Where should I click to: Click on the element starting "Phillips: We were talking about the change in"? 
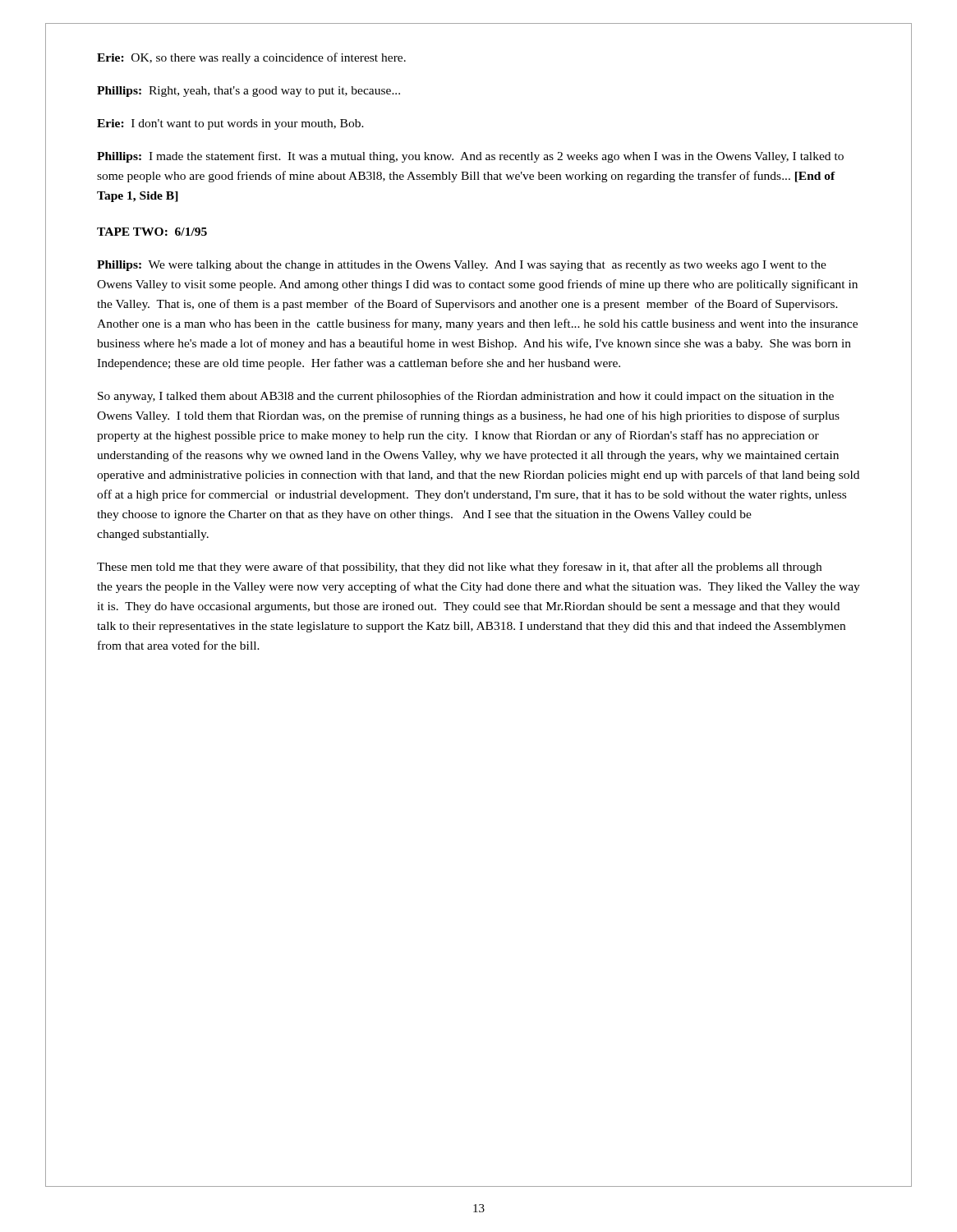[478, 313]
